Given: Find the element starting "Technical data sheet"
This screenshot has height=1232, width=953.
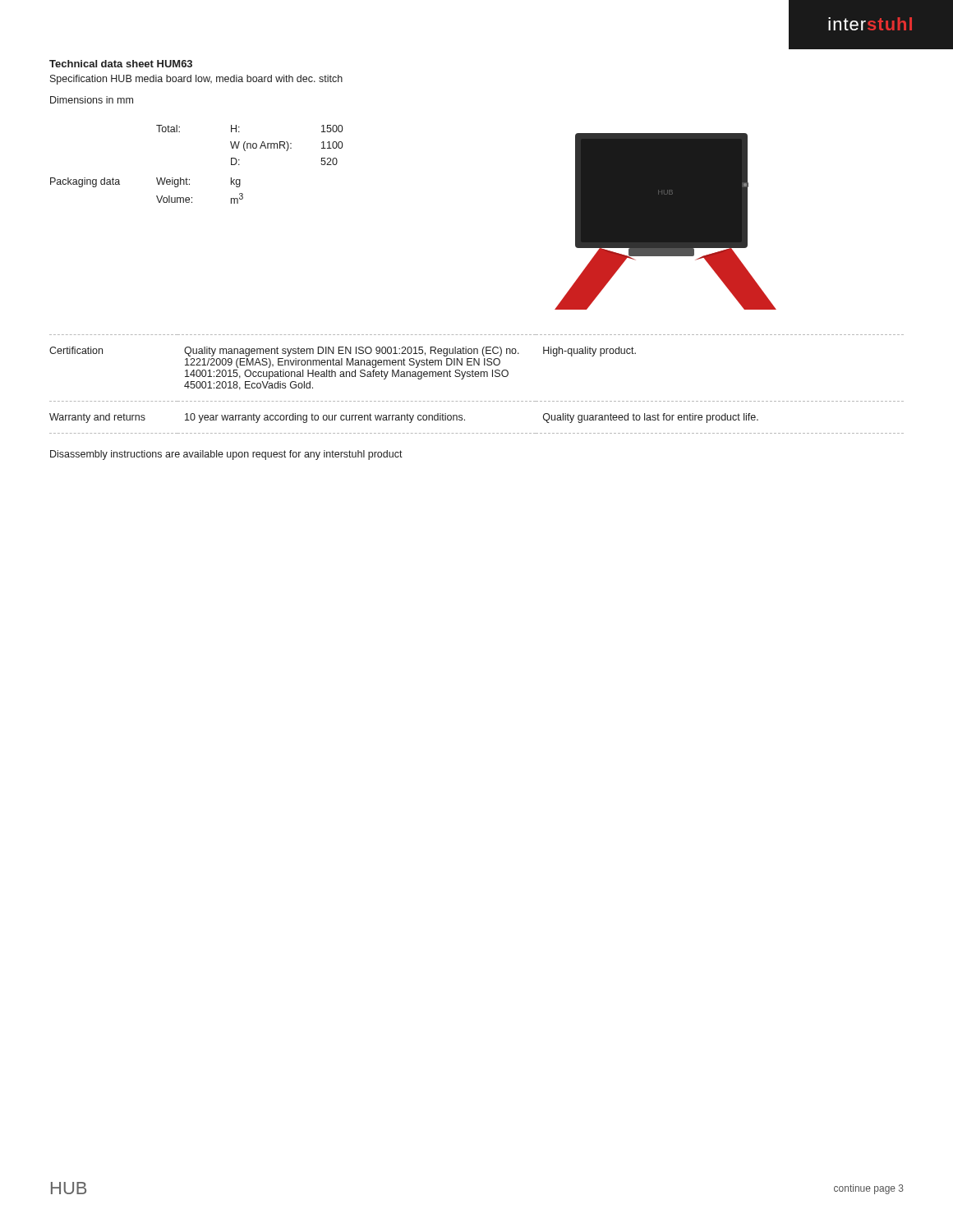Looking at the screenshot, I should click(x=121, y=64).
